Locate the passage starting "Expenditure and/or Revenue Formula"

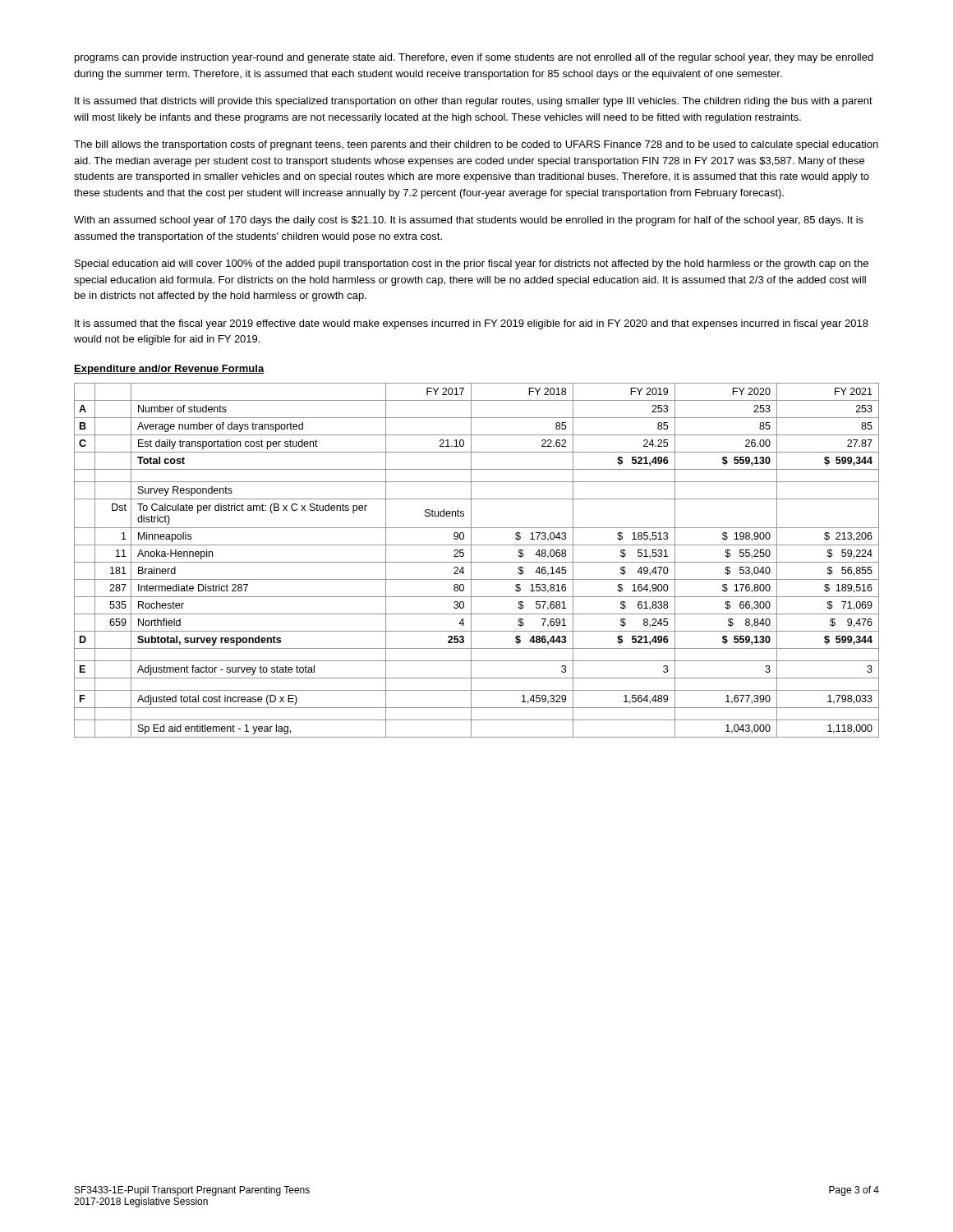click(169, 368)
